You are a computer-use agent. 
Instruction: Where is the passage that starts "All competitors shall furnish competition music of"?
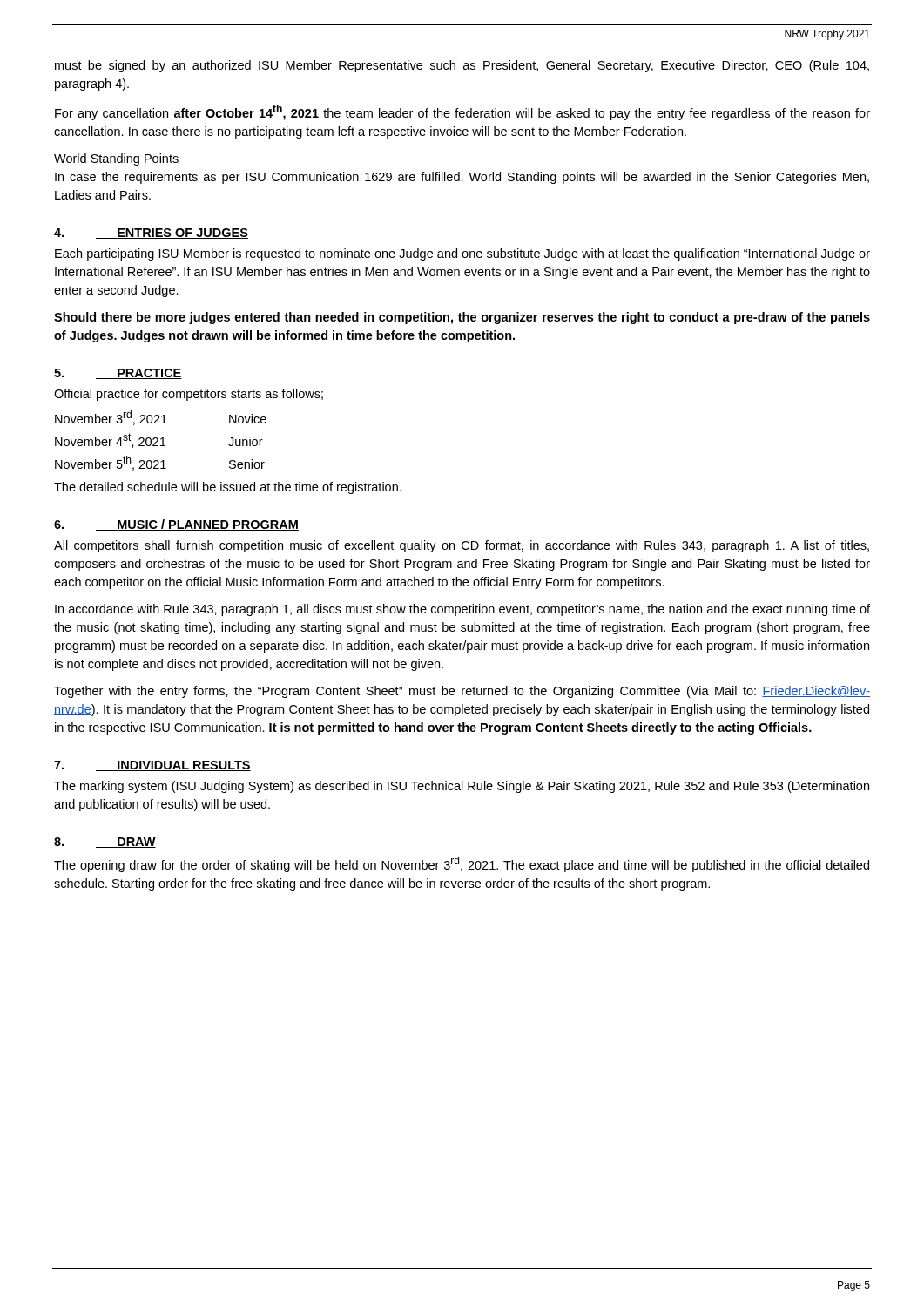pyautogui.click(x=462, y=564)
